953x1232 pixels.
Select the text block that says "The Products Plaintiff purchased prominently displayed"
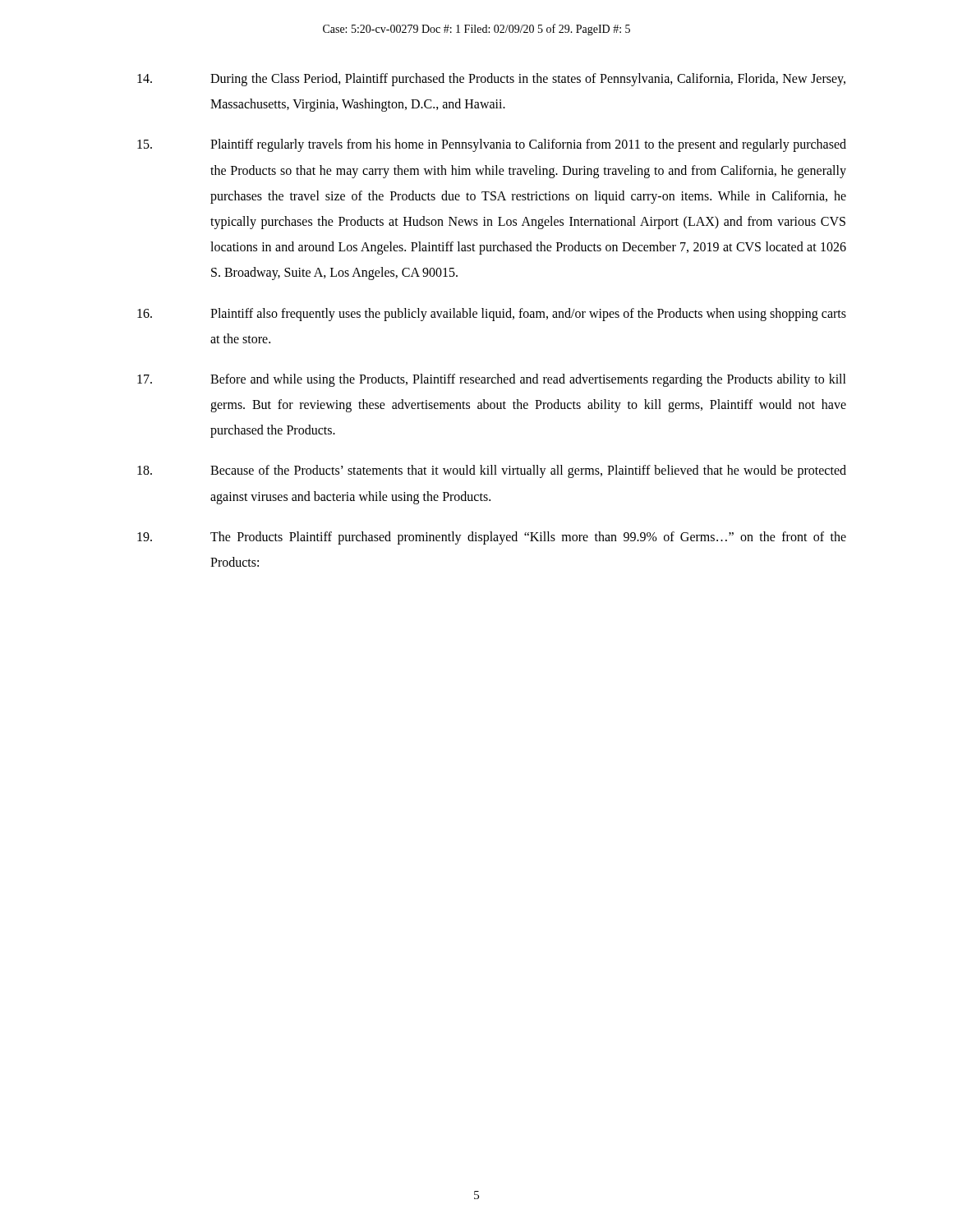tap(476, 549)
